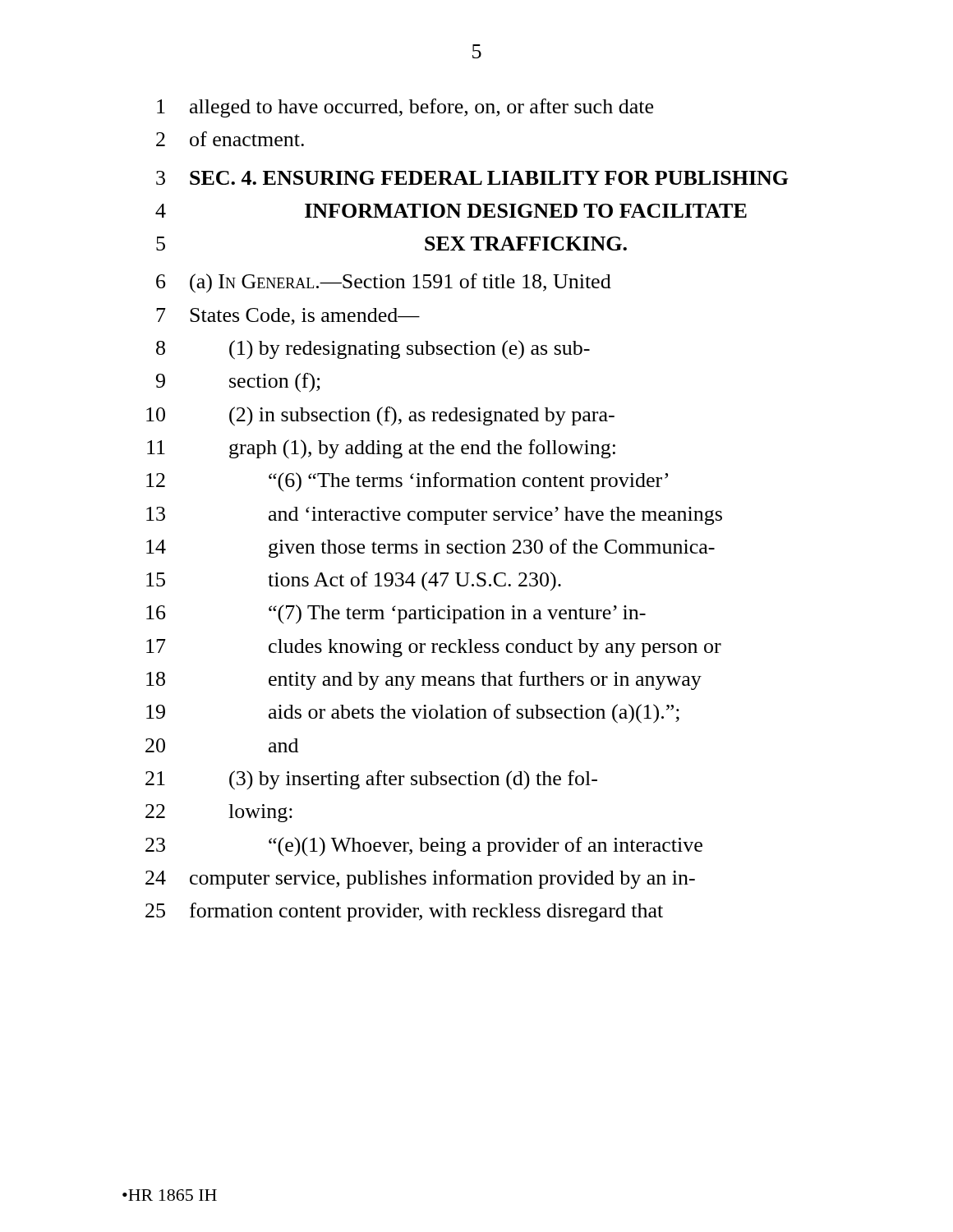Point to the passage starting "9 section (f);"
953x1232 pixels.
[238, 383]
